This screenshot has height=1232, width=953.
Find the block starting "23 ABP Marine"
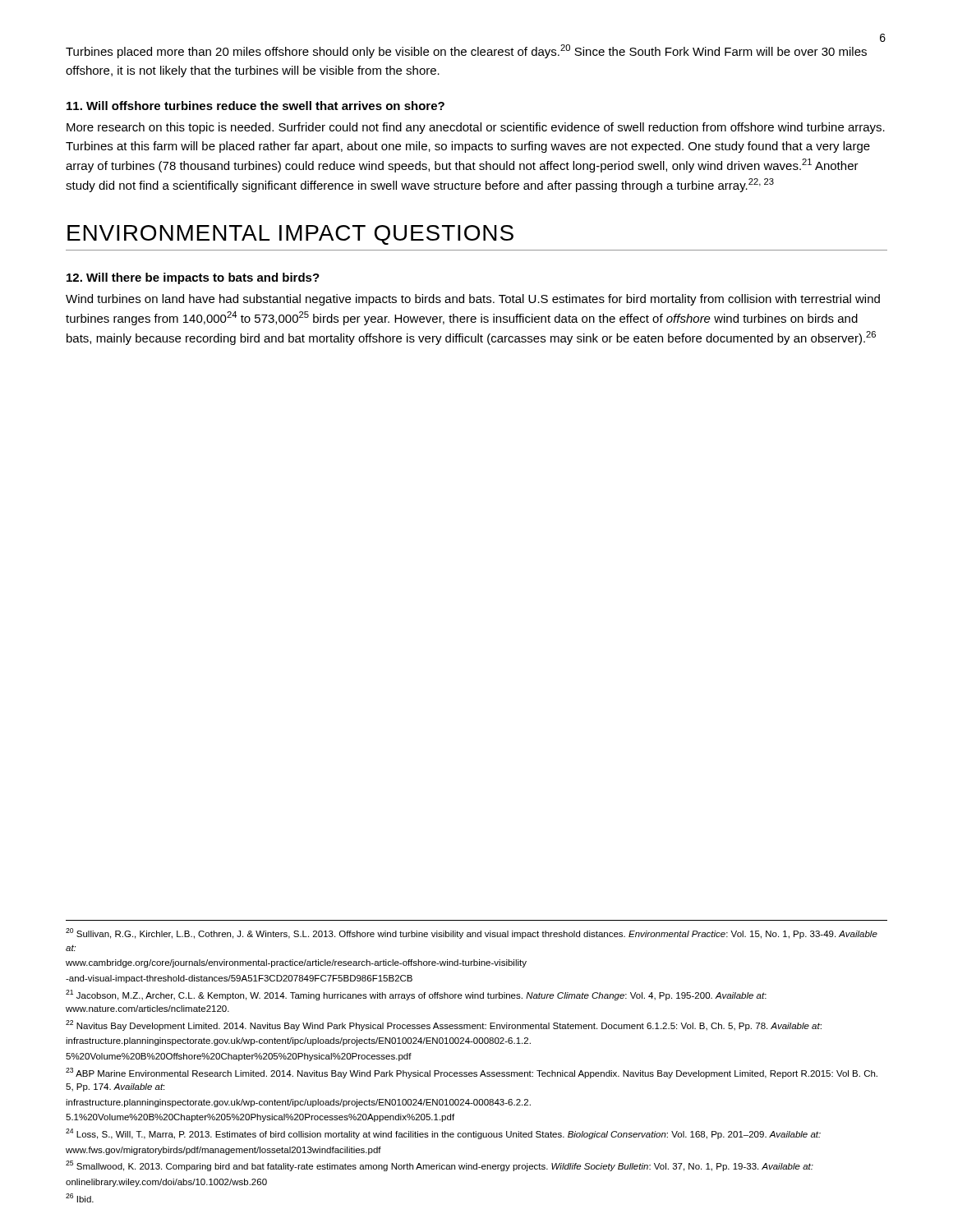tap(472, 1079)
